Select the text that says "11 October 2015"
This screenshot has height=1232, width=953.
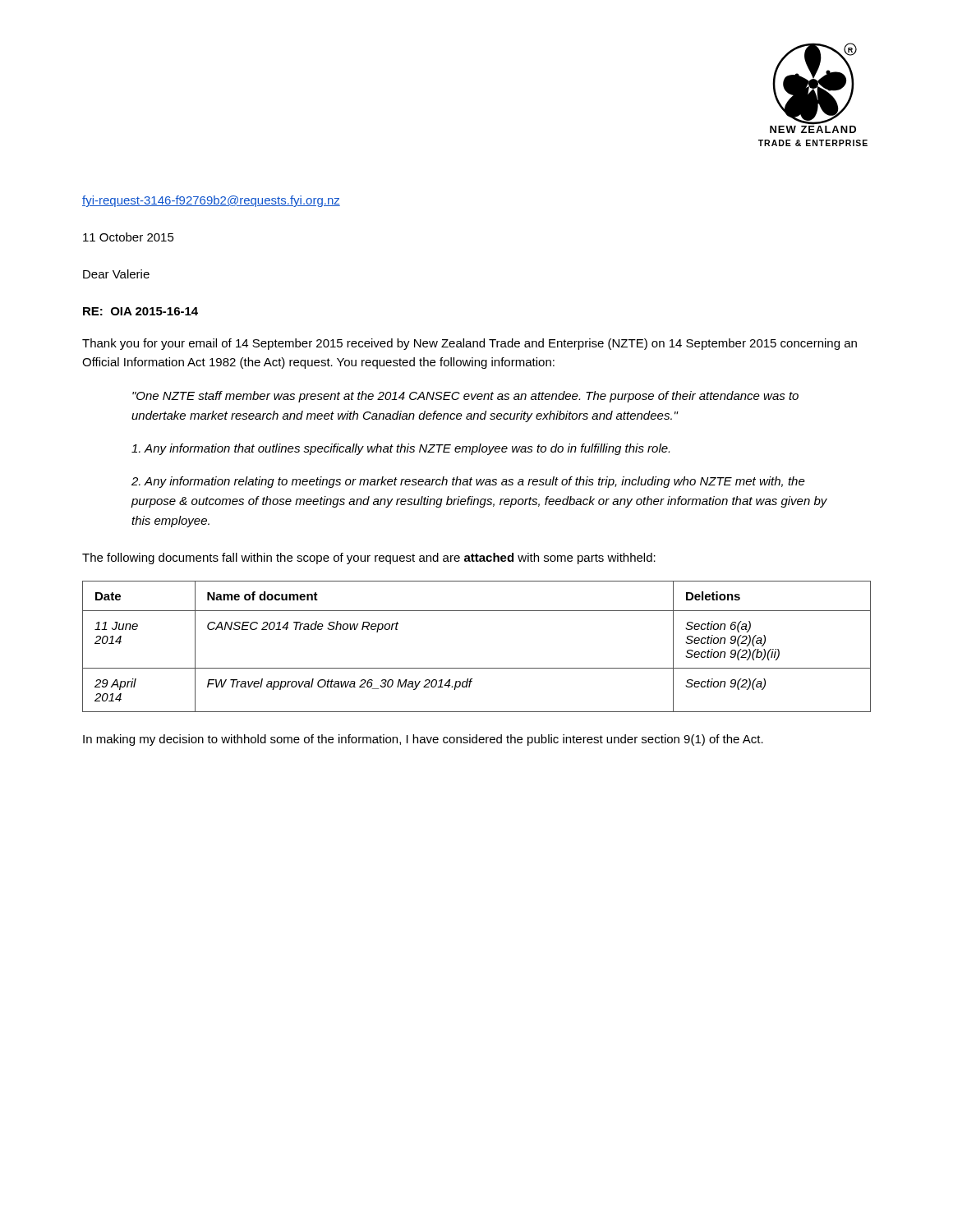pos(128,237)
